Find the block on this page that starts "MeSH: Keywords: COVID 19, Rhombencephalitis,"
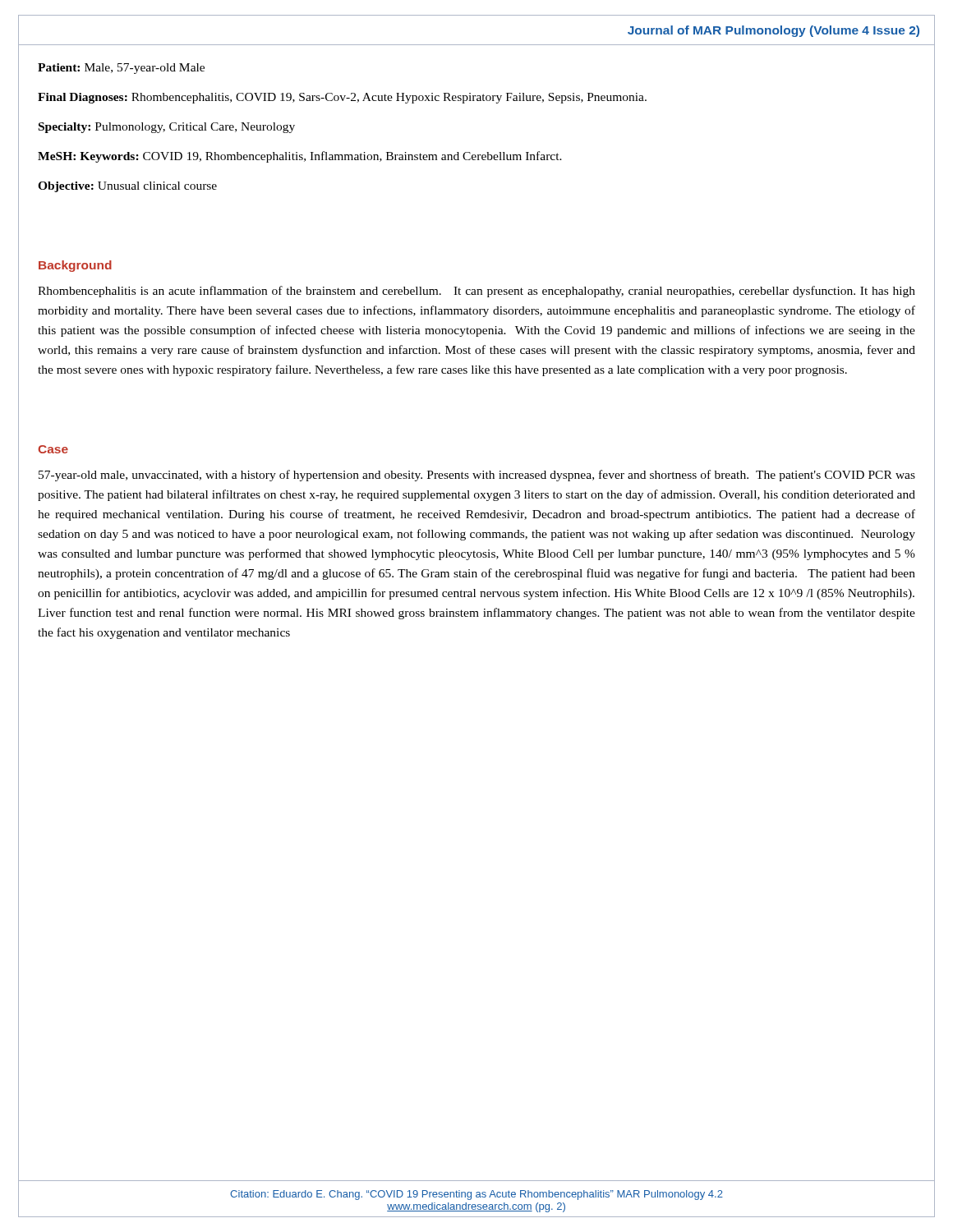Image resolution: width=953 pixels, height=1232 pixels. coord(300,156)
